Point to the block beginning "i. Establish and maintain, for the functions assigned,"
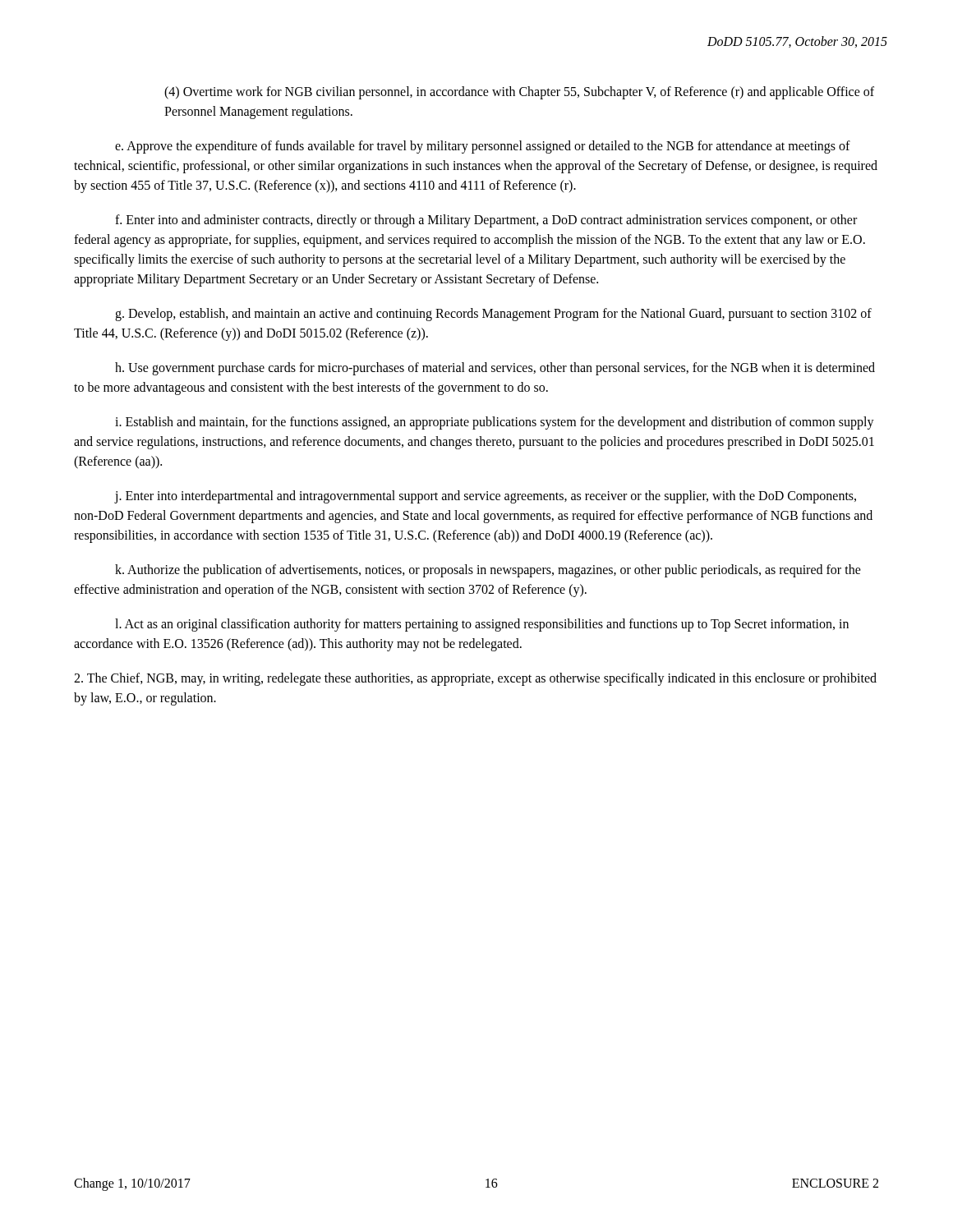 click(x=474, y=441)
